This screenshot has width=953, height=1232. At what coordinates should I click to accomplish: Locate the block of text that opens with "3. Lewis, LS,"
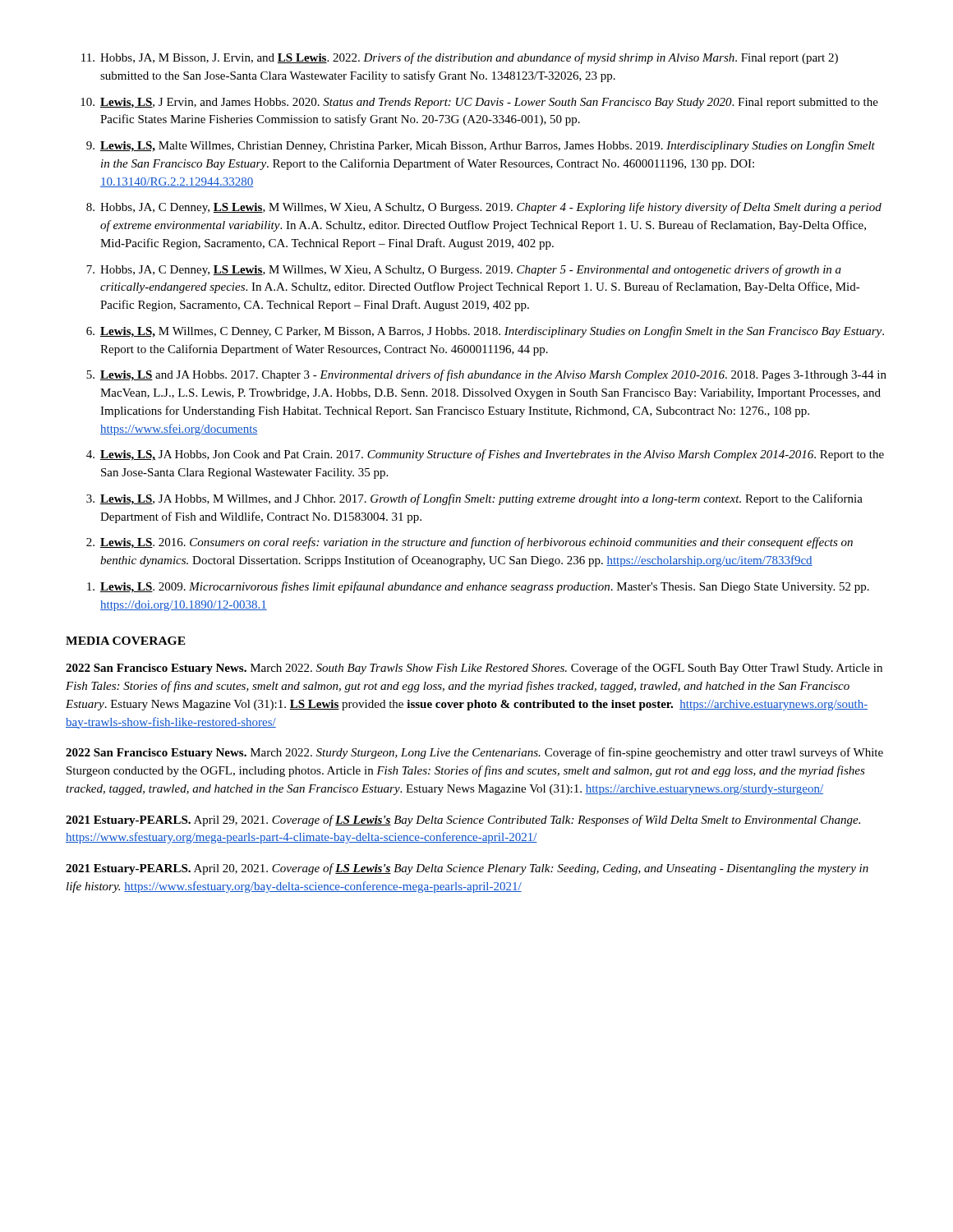(476, 508)
